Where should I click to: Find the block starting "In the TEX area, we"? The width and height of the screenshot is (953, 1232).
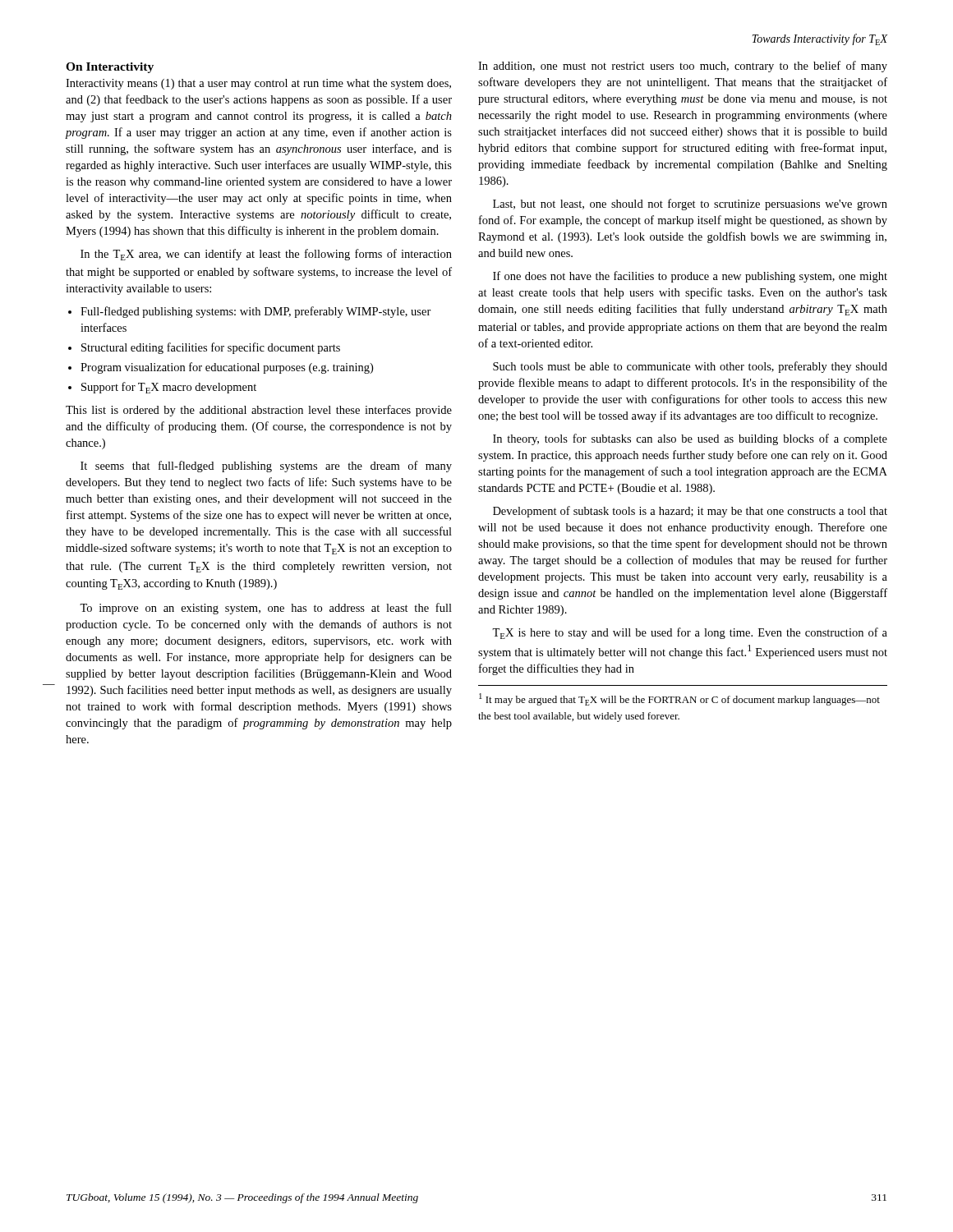click(x=259, y=271)
